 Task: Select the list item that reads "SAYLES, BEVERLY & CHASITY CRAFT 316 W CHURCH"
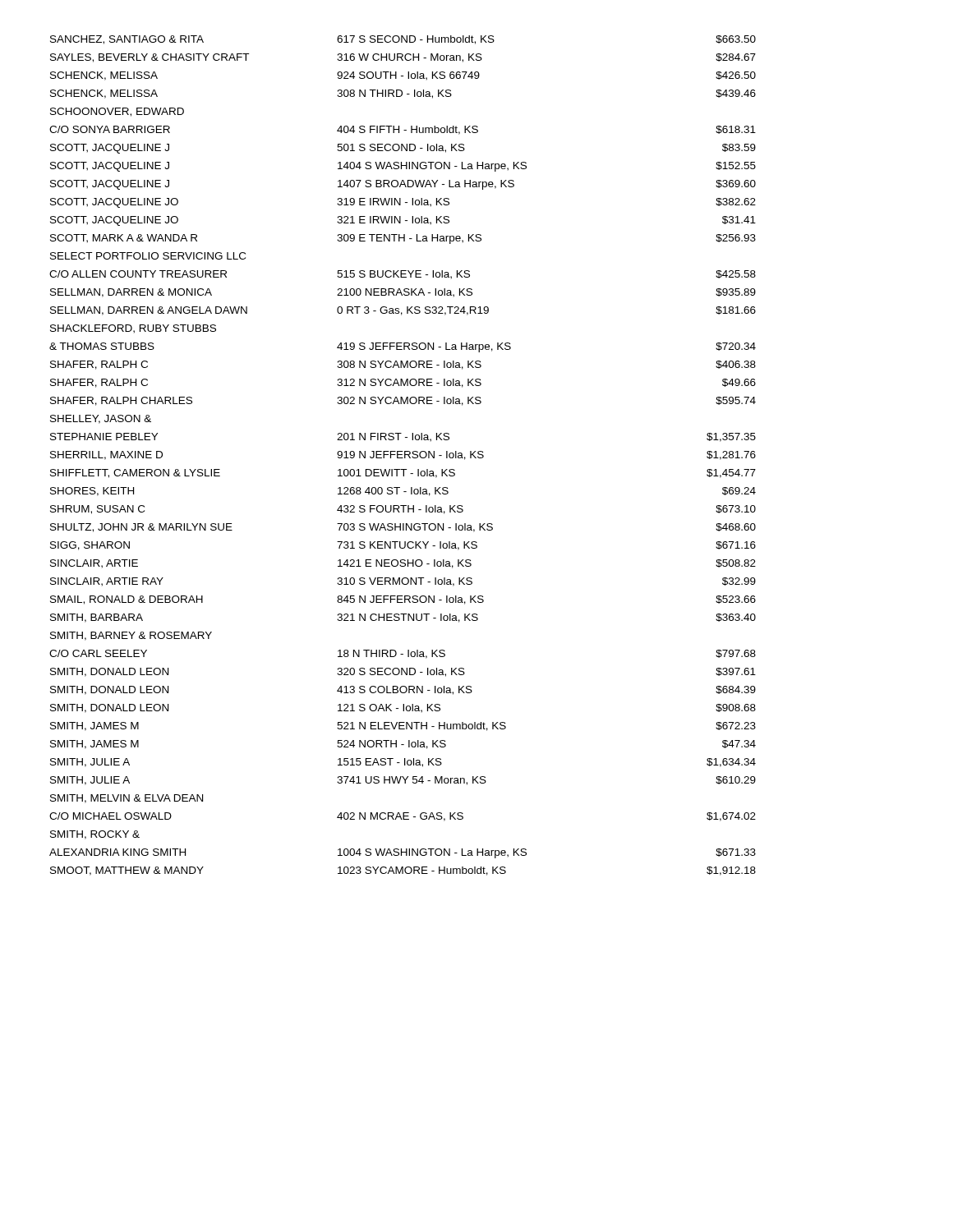coord(403,57)
